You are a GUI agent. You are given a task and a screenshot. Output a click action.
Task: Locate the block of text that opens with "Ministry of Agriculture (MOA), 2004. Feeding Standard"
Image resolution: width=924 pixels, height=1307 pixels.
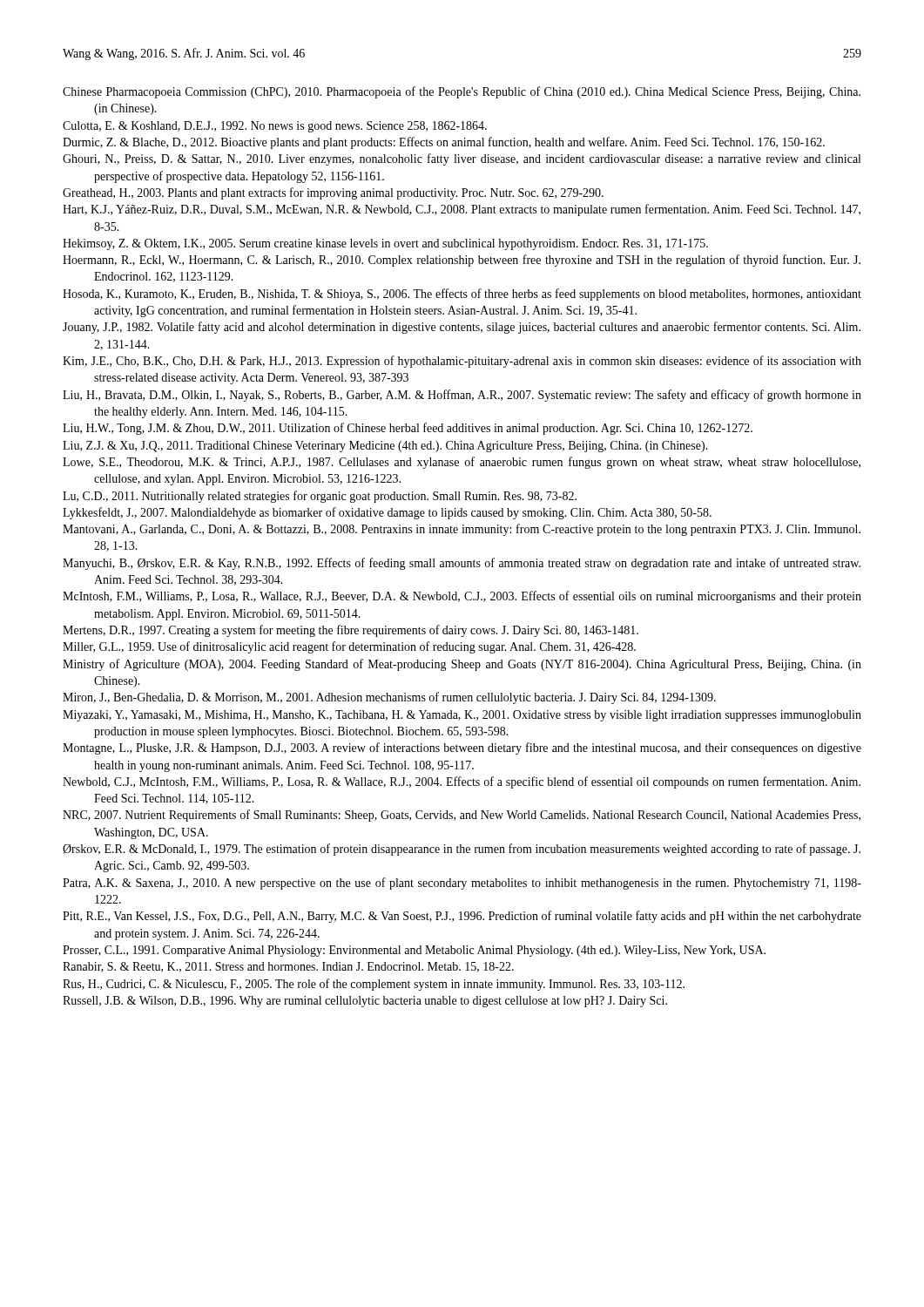[462, 673]
